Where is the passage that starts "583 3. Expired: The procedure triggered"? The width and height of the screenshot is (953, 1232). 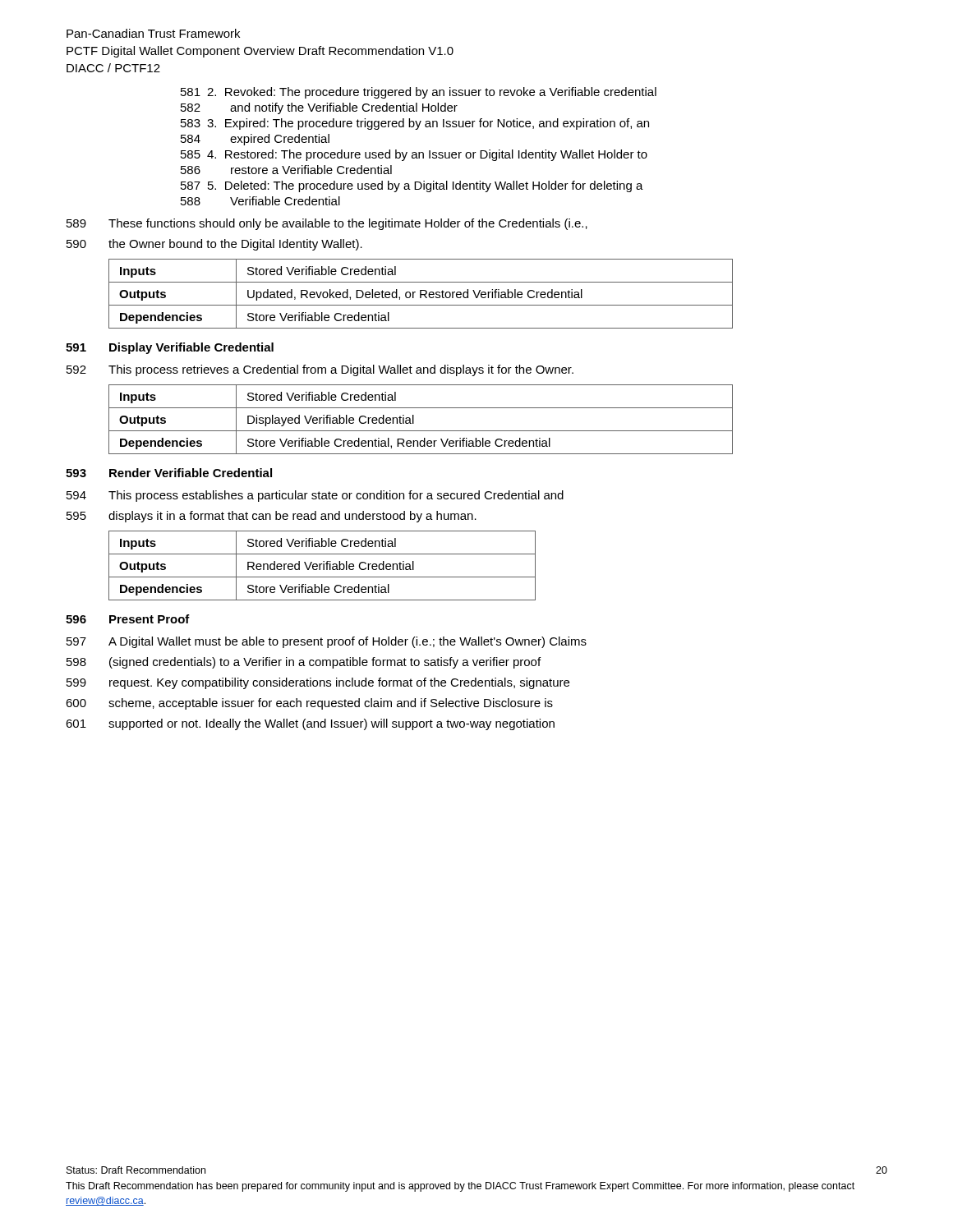(498, 123)
